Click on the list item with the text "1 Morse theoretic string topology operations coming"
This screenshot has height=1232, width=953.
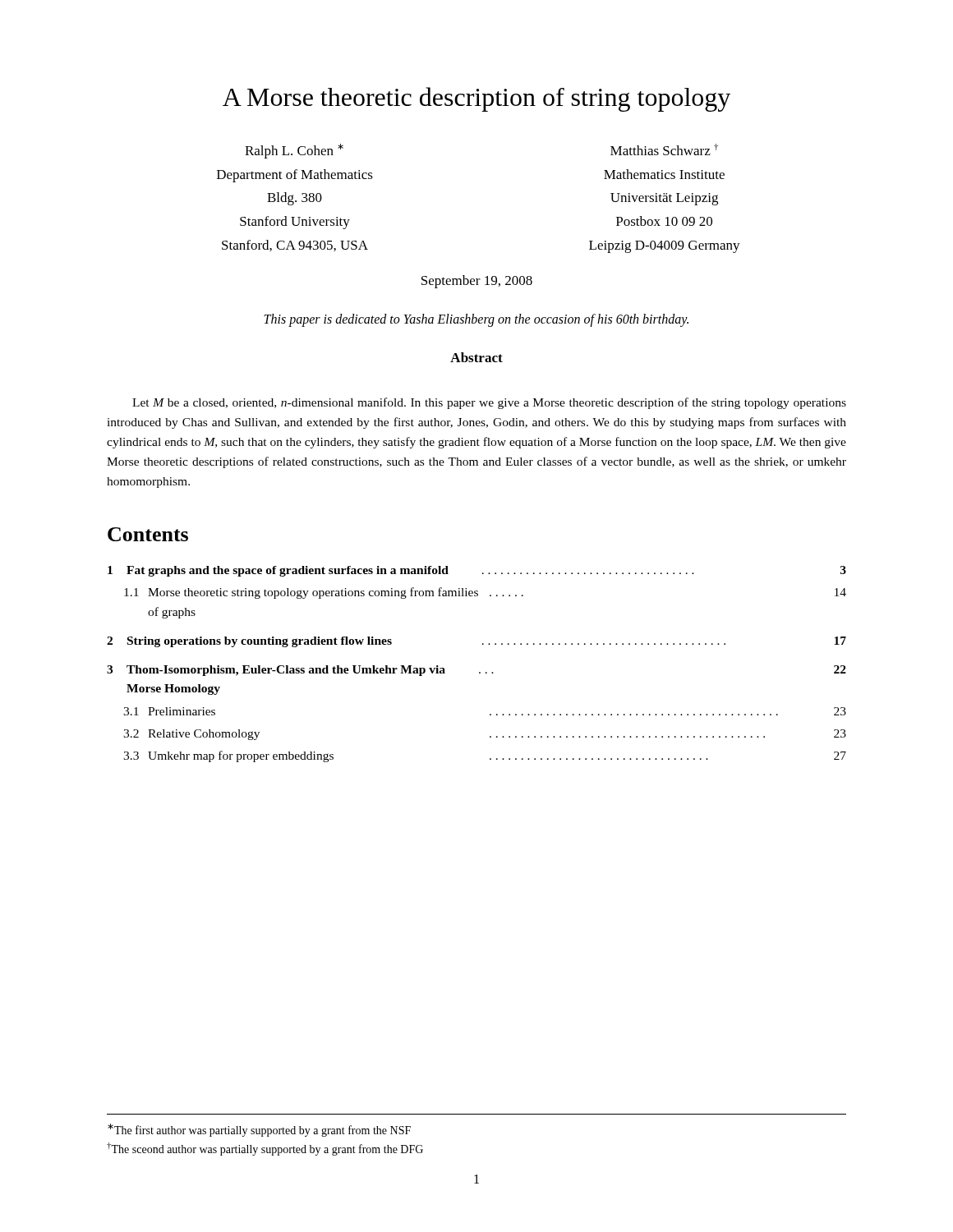click(x=485, y=602)
